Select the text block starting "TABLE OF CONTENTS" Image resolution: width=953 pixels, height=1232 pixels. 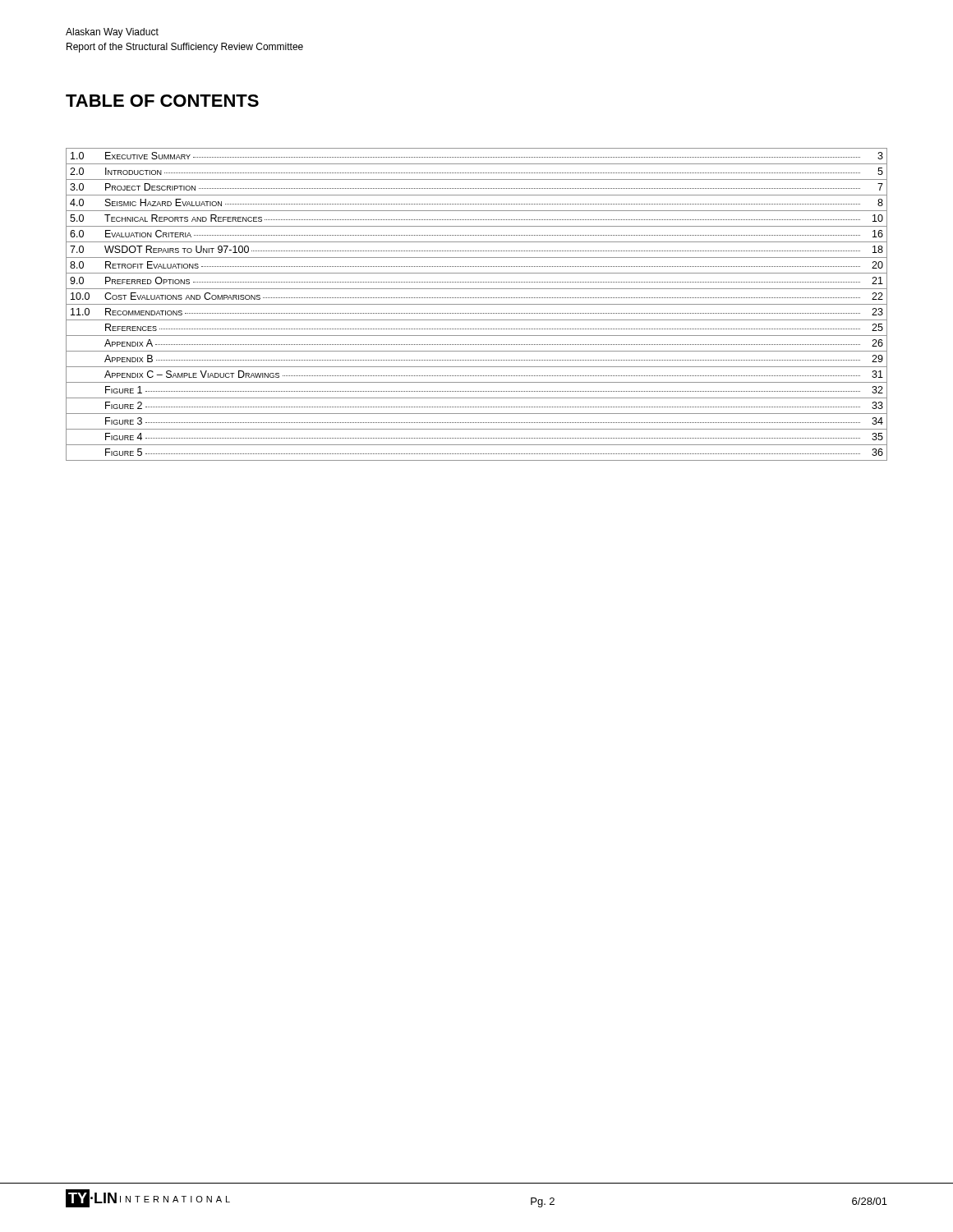pyautogui.click(x=162, y=101)
